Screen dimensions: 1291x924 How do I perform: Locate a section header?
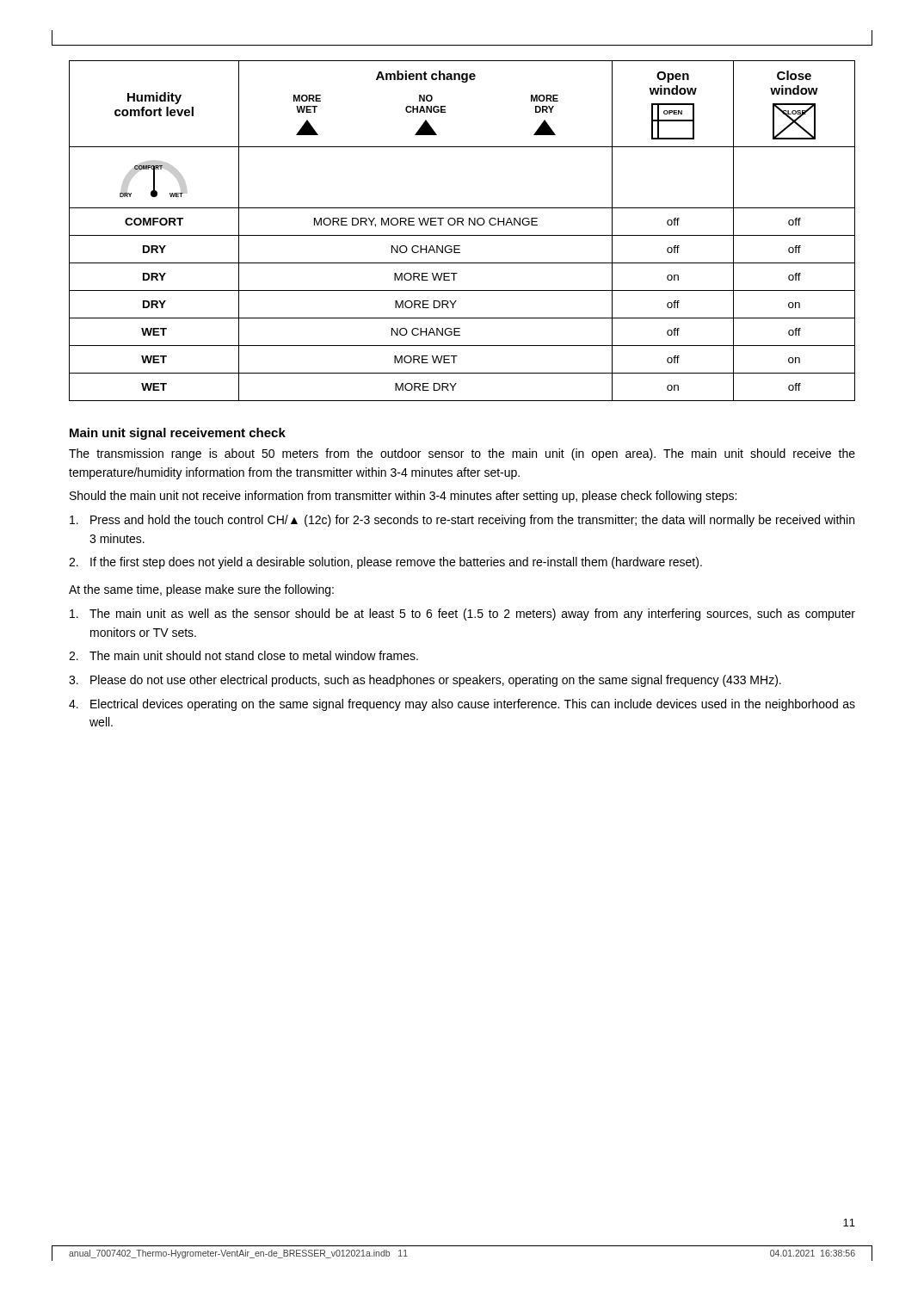177,432
